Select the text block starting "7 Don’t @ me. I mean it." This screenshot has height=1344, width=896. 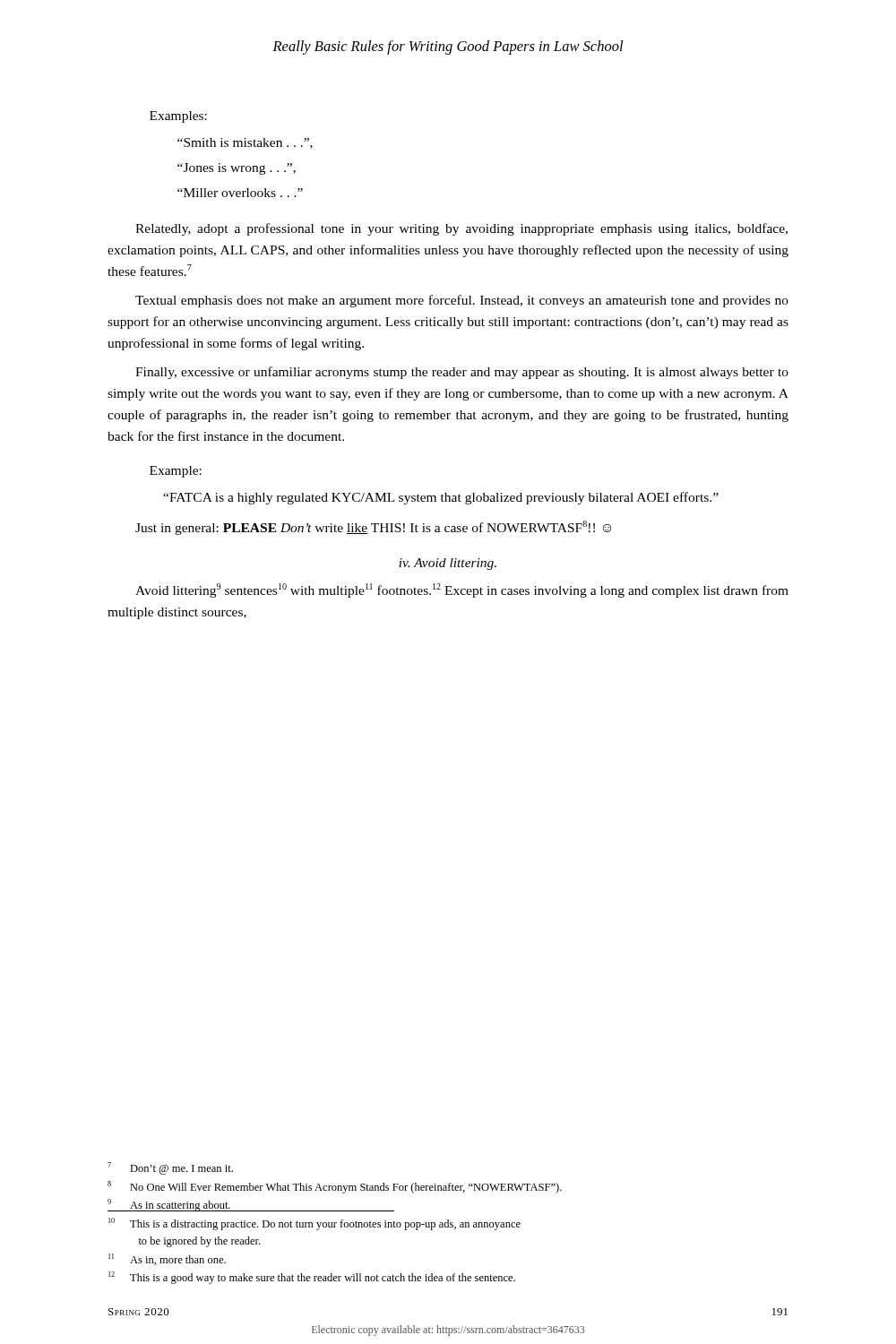pos(170,1168)
